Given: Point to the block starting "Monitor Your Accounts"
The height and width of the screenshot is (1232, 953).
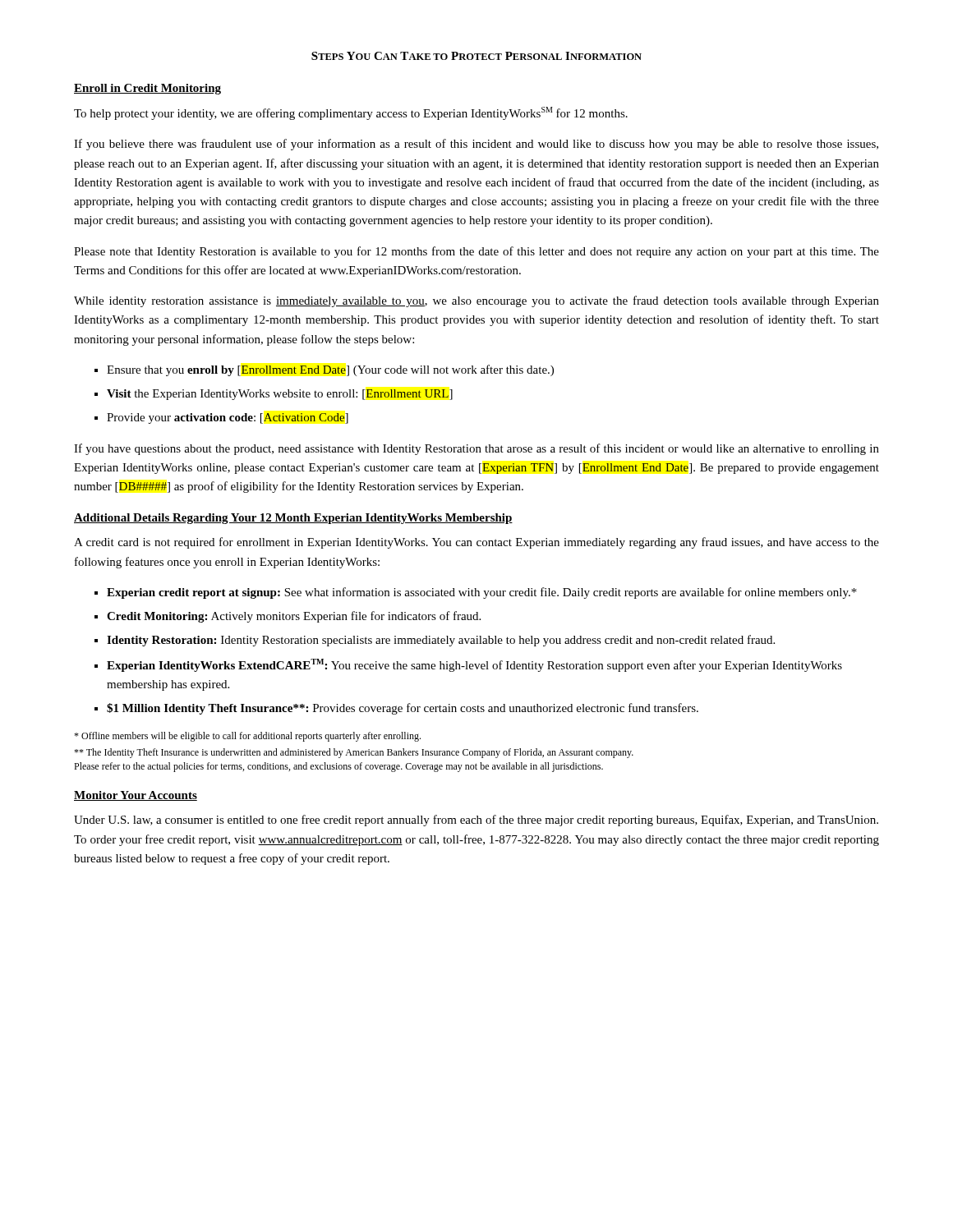Looking at the screenshot, I should click(x=136, y=796).
